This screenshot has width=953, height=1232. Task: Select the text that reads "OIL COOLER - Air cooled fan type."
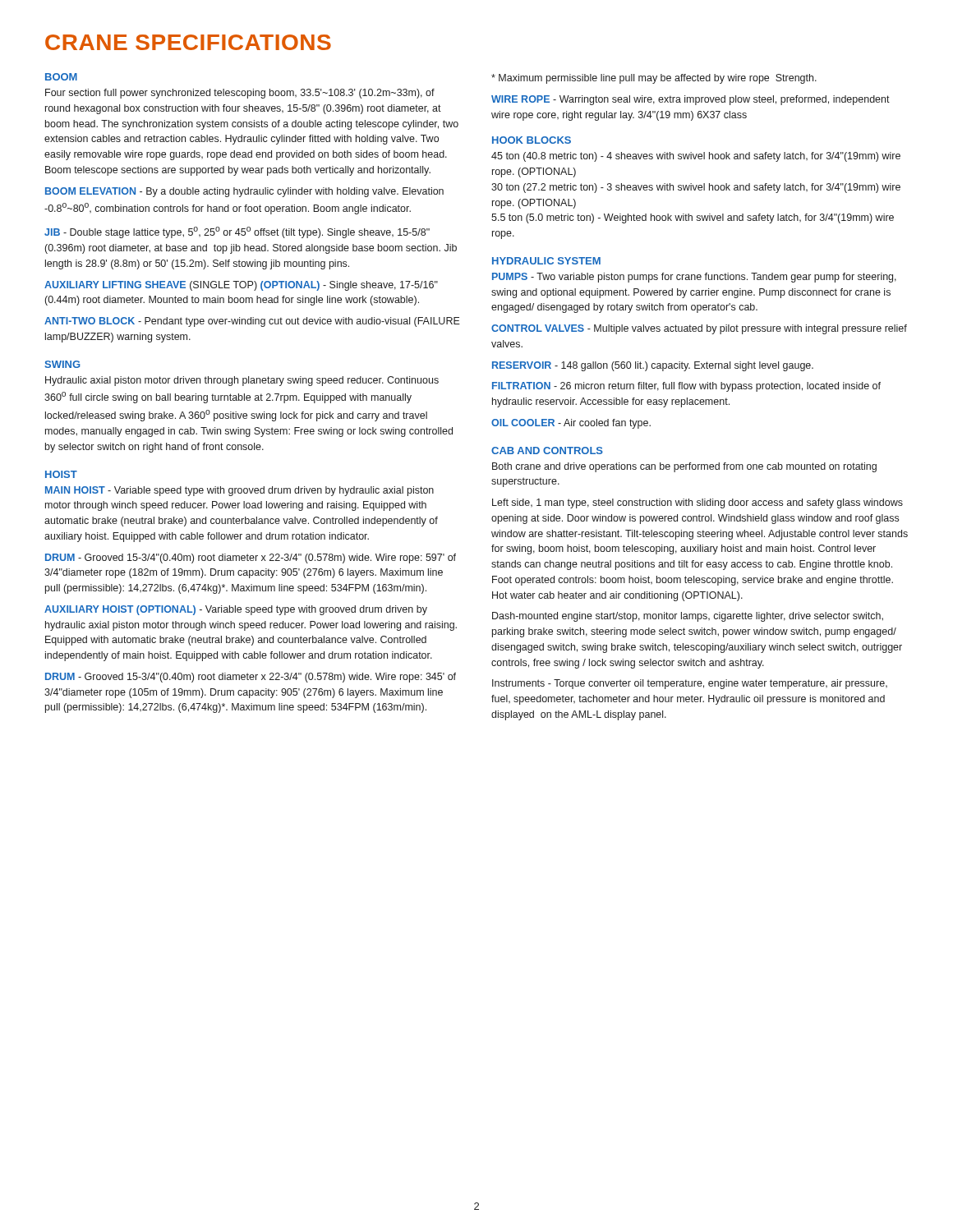coord(571,423)
